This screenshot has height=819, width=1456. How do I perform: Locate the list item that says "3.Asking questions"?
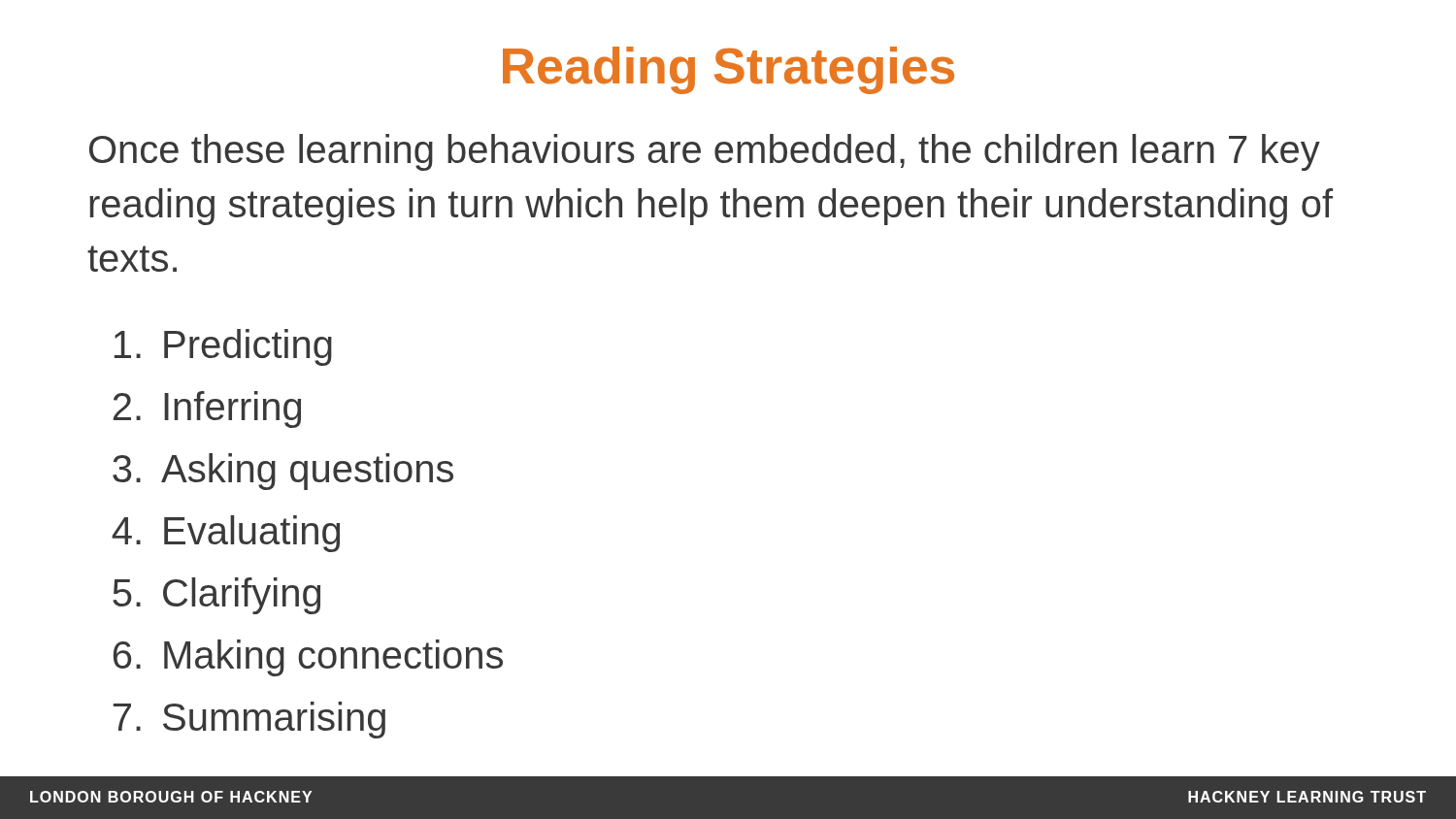[271, 469]
